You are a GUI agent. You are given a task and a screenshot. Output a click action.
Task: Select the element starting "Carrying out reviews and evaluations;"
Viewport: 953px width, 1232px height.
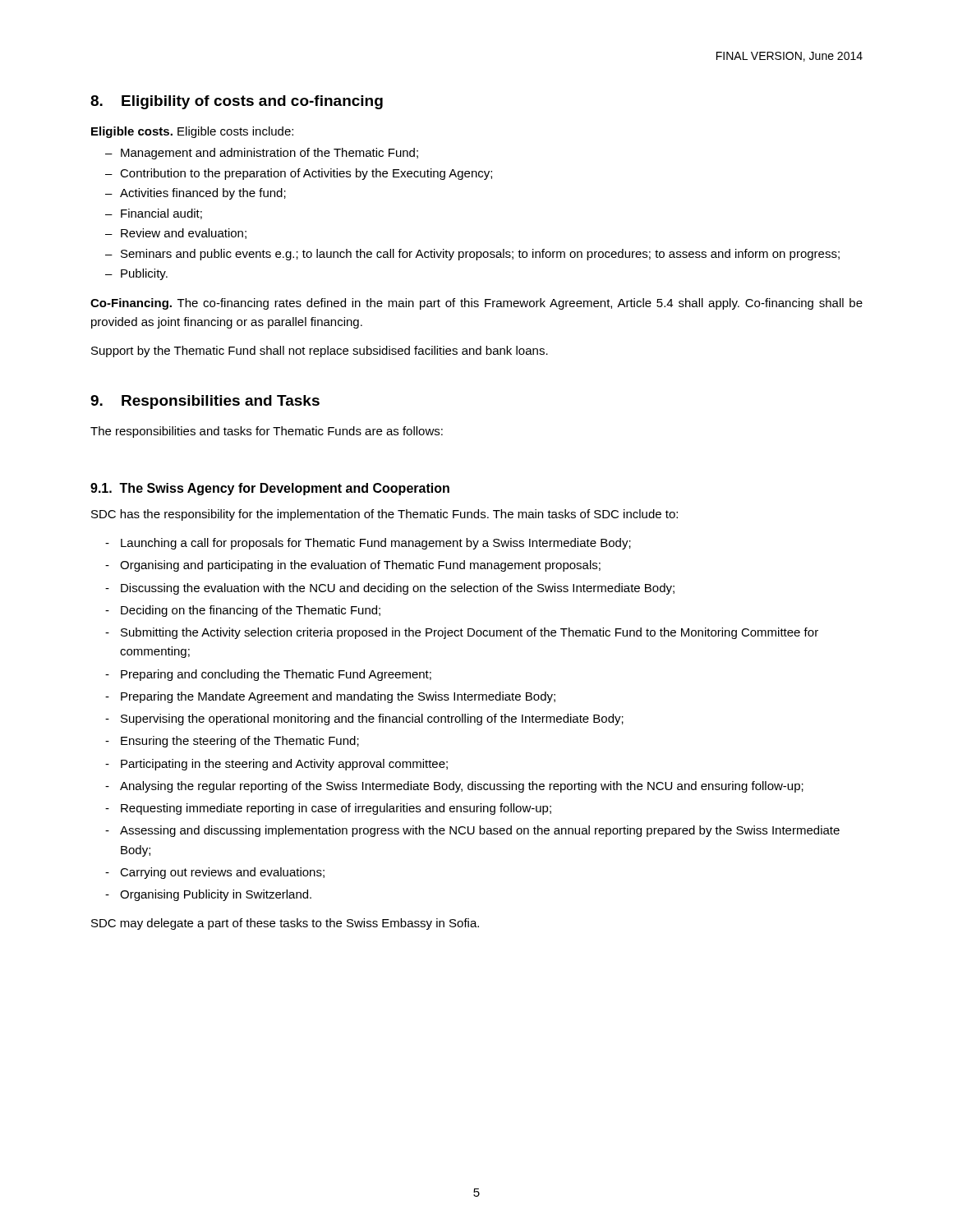click(x=223, y=872)
